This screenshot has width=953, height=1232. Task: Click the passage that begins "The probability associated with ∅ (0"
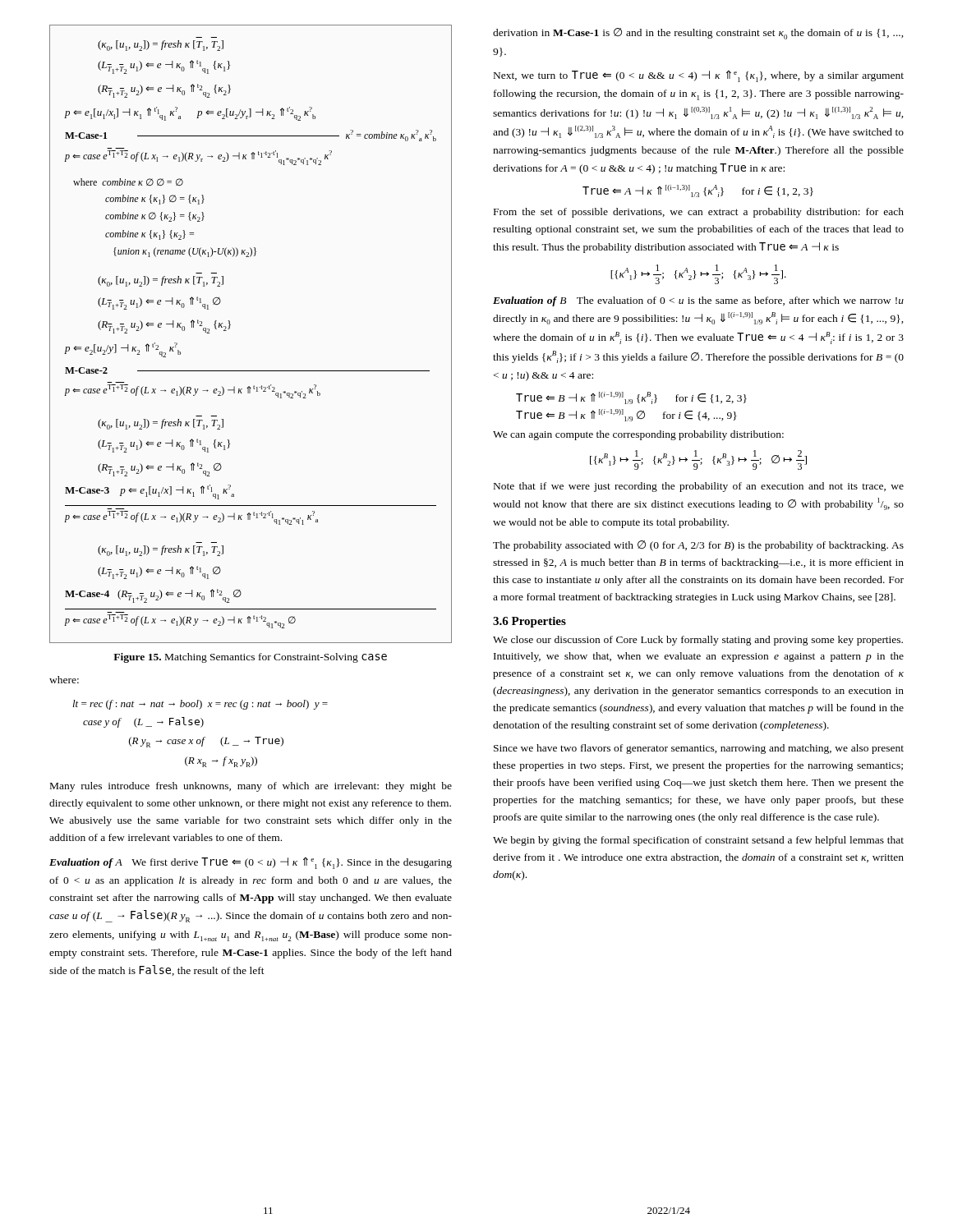click(698, 571)
